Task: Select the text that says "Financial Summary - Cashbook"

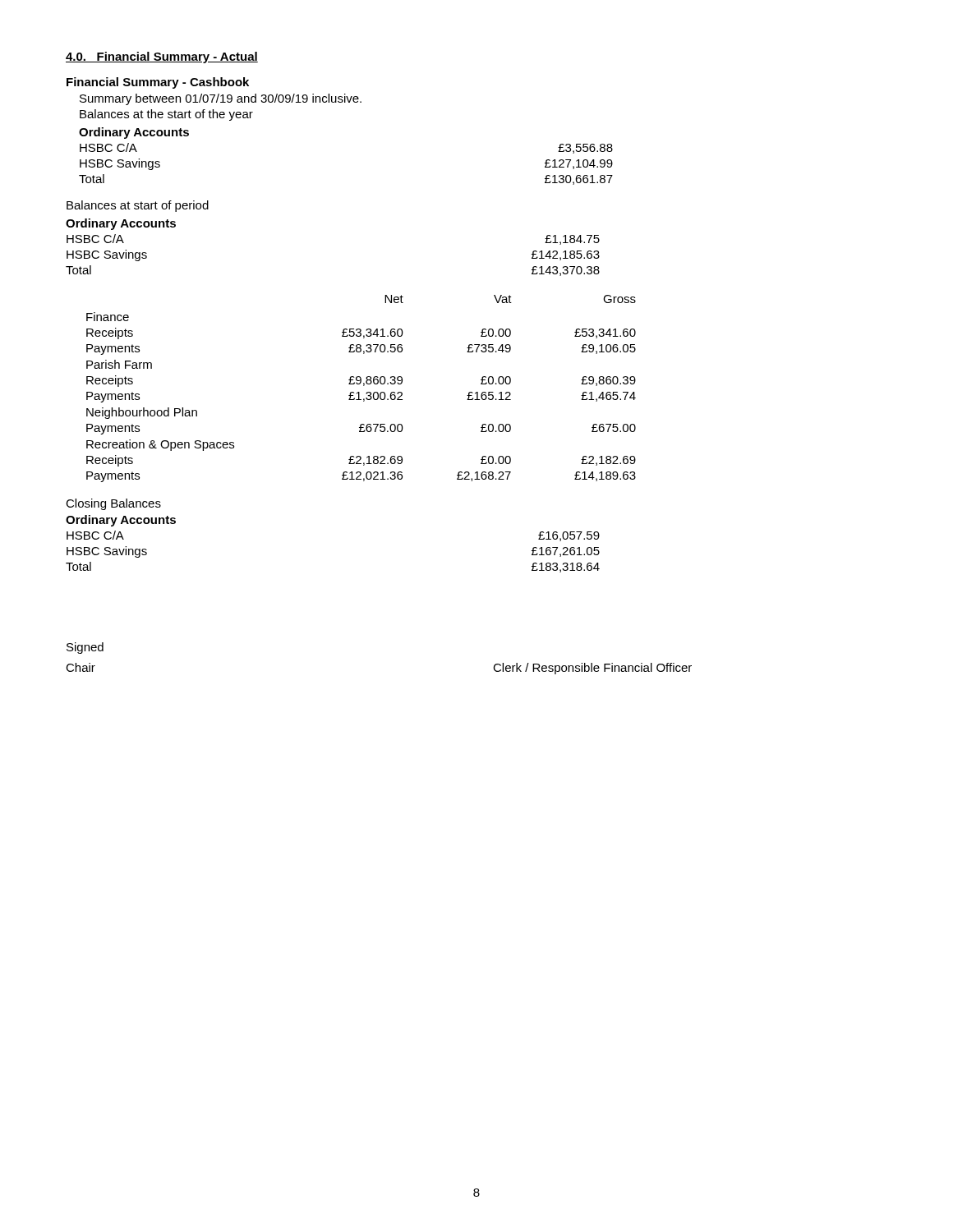Action: [x=157, y=82]
